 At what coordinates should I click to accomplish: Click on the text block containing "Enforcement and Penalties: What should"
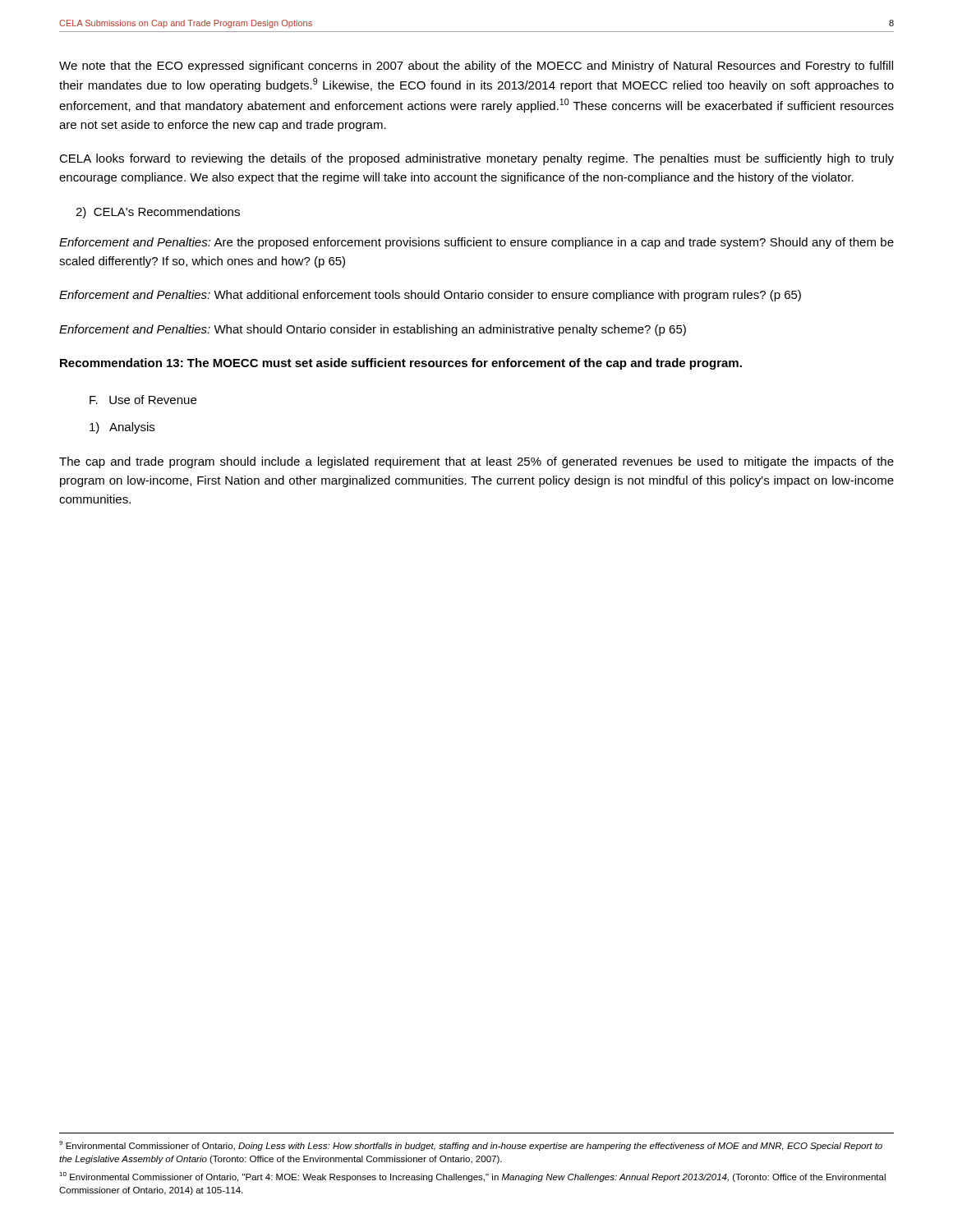pyautogui.click(x=373, y=329)
